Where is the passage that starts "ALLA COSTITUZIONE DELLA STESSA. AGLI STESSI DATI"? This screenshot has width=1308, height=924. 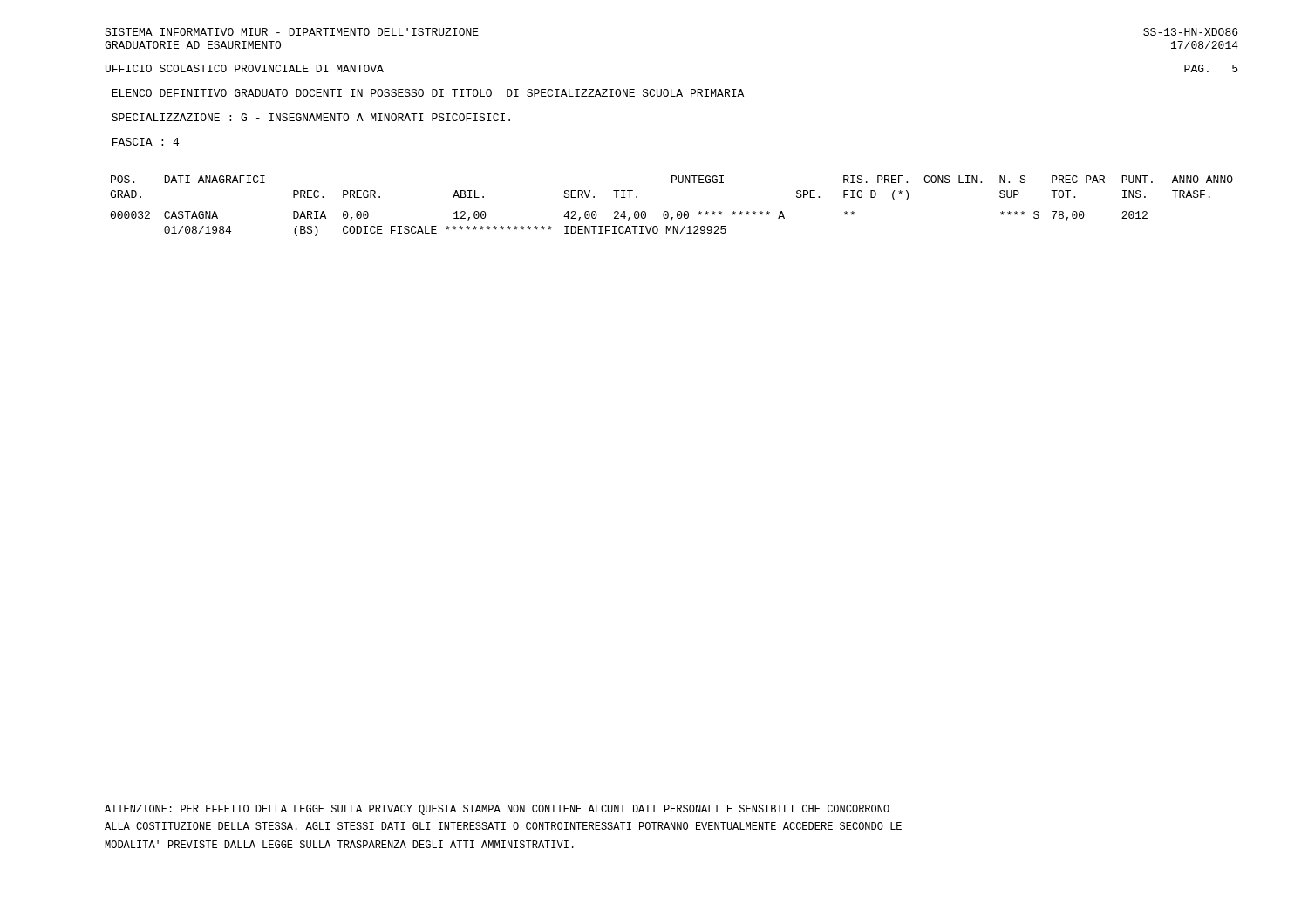(x=503, y=827)
